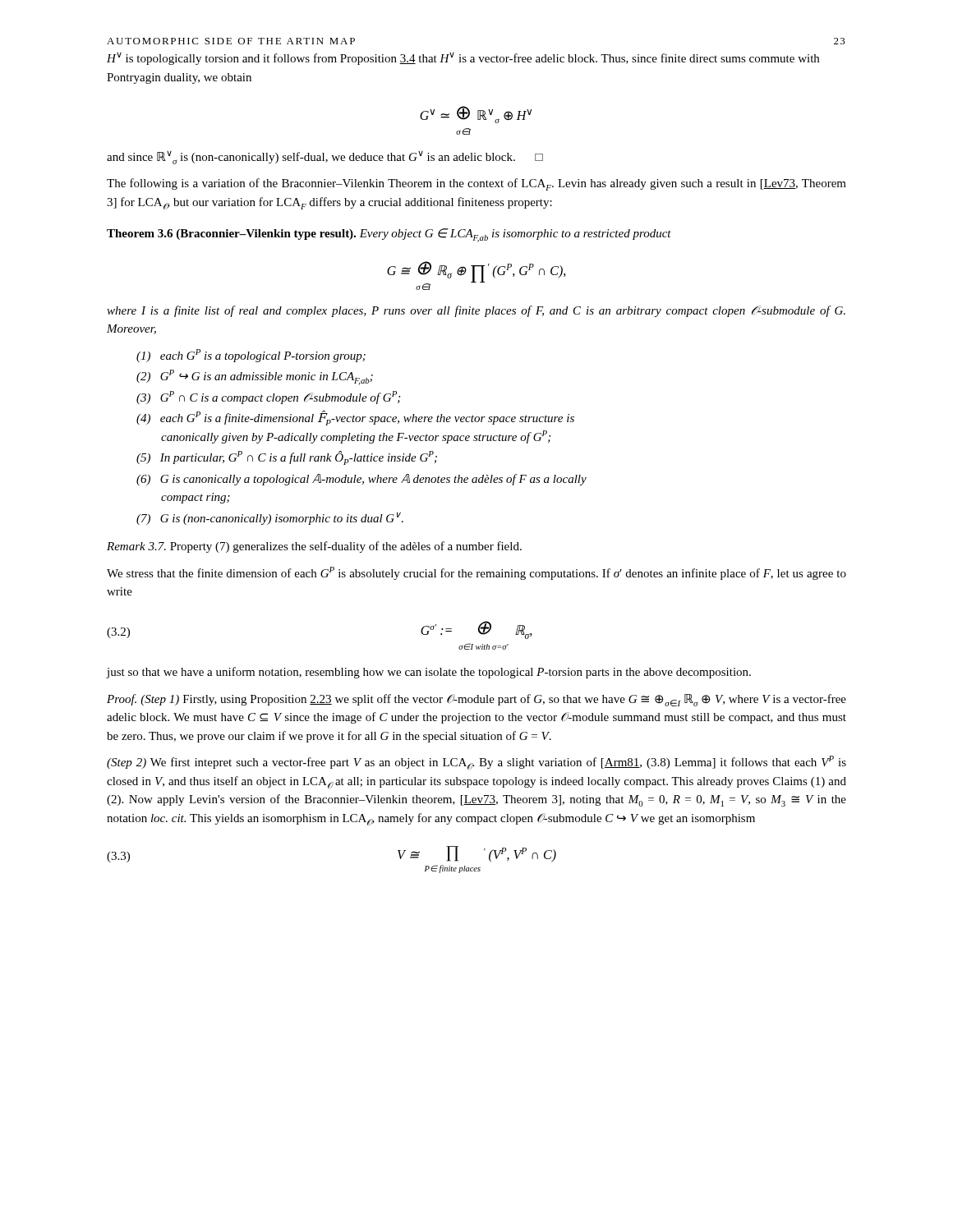Point to the text block starting "G ≅ ⊕ σ∈I ℝσ"
Image resolution: width=953 pixels, height=1232 pixels.
[476, 272]
